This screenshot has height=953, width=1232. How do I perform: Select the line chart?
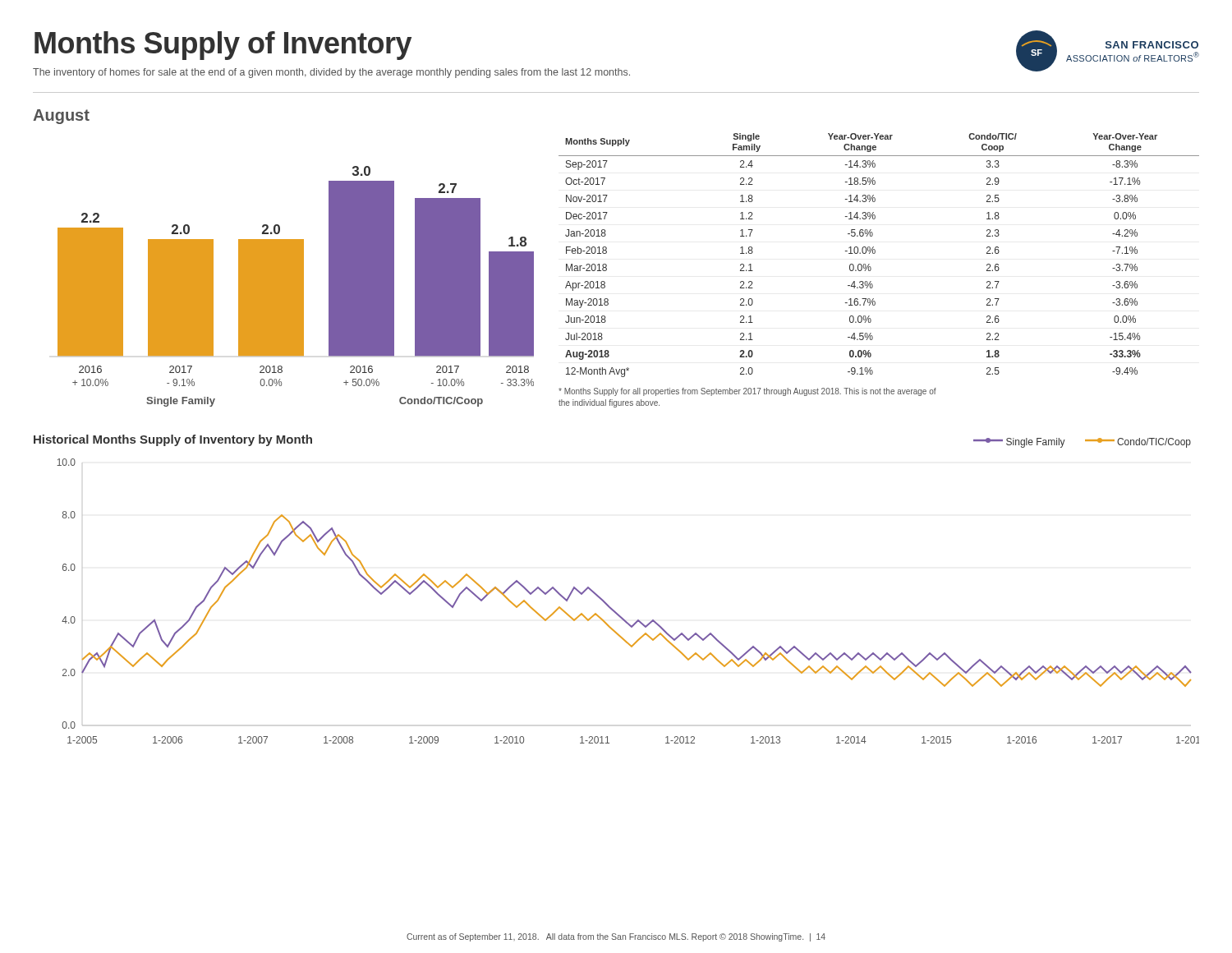(x=616, y=612)
